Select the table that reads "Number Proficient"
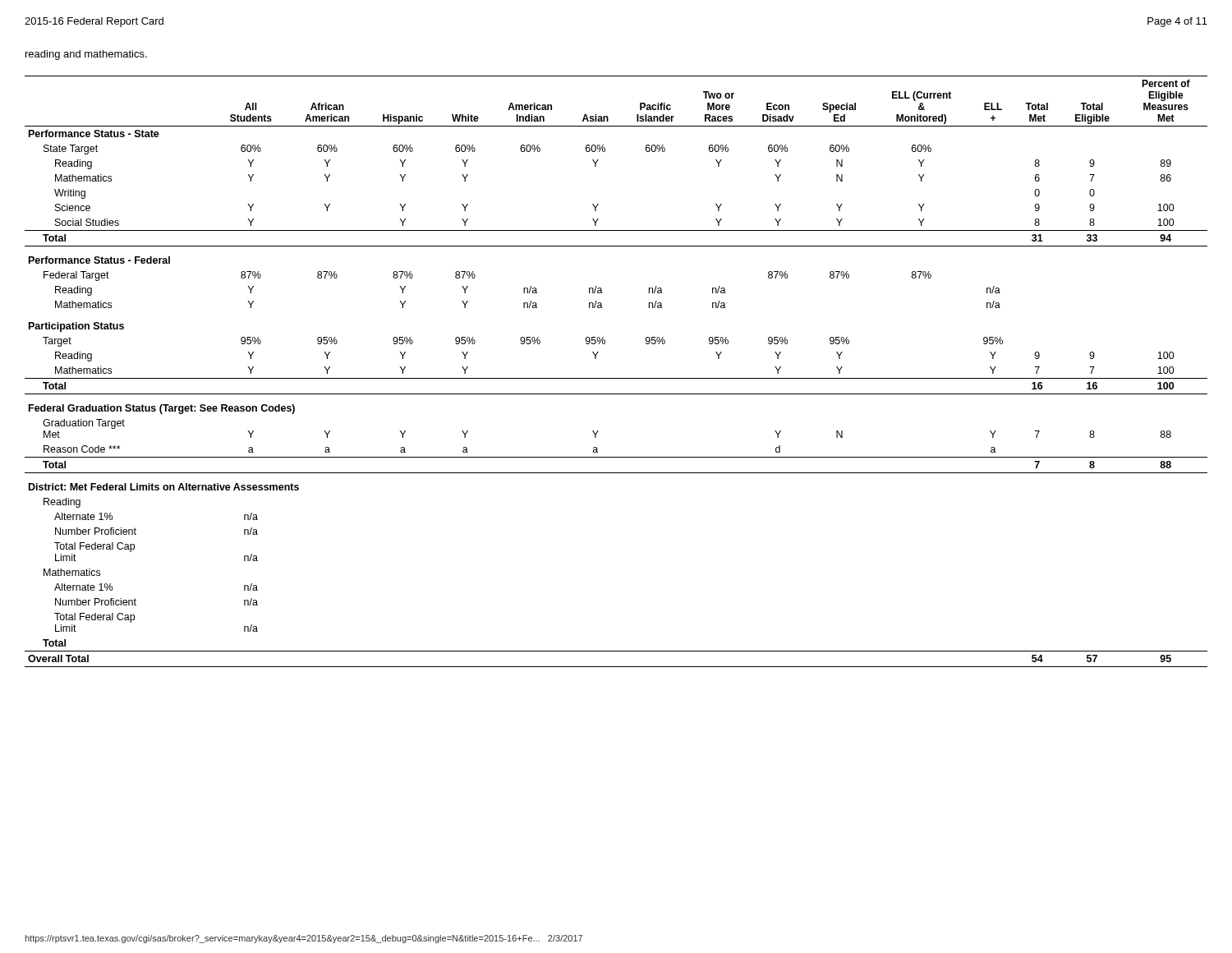 [x=616, y=371]
